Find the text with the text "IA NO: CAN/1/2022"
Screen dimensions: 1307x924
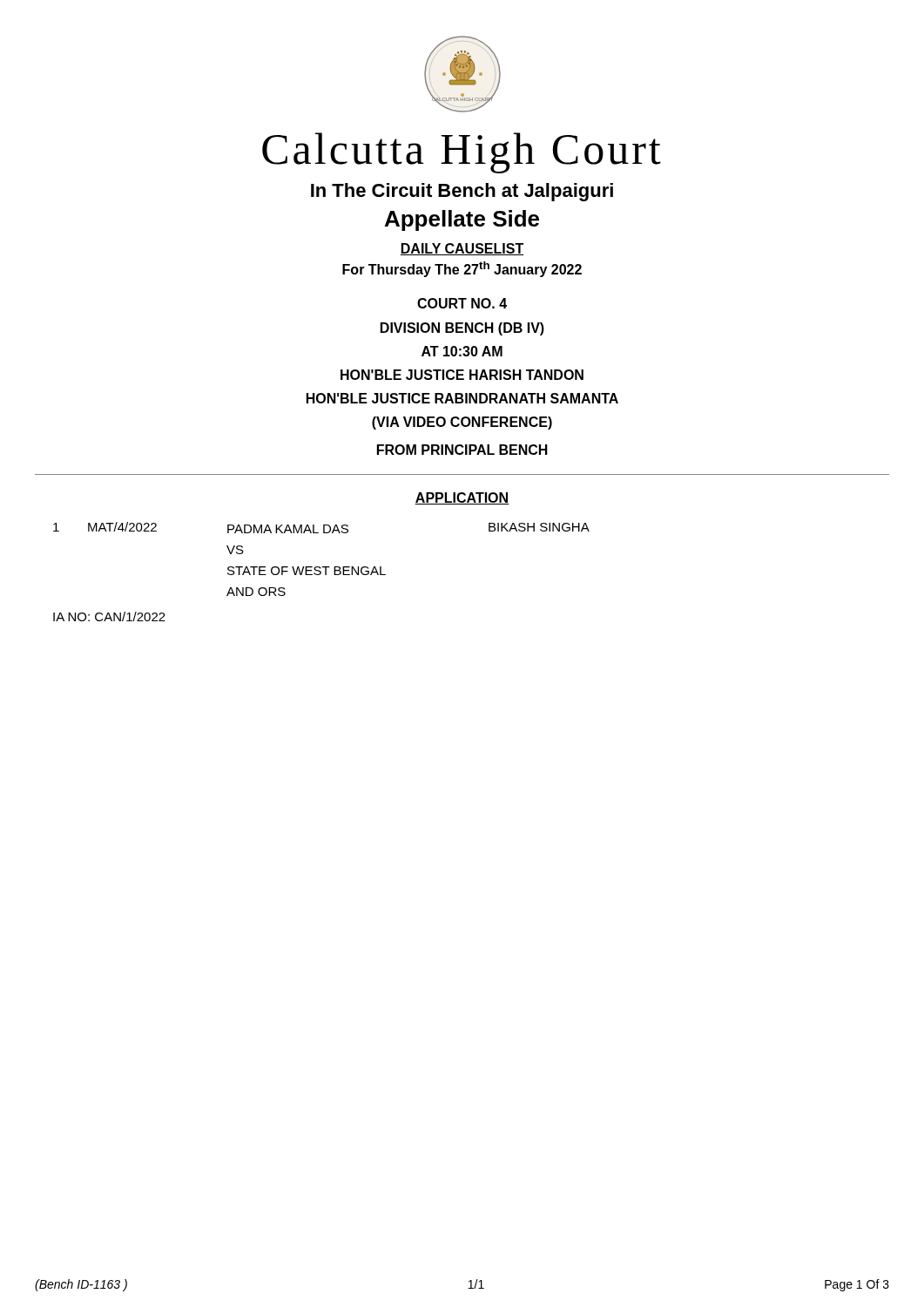(109, 617)
